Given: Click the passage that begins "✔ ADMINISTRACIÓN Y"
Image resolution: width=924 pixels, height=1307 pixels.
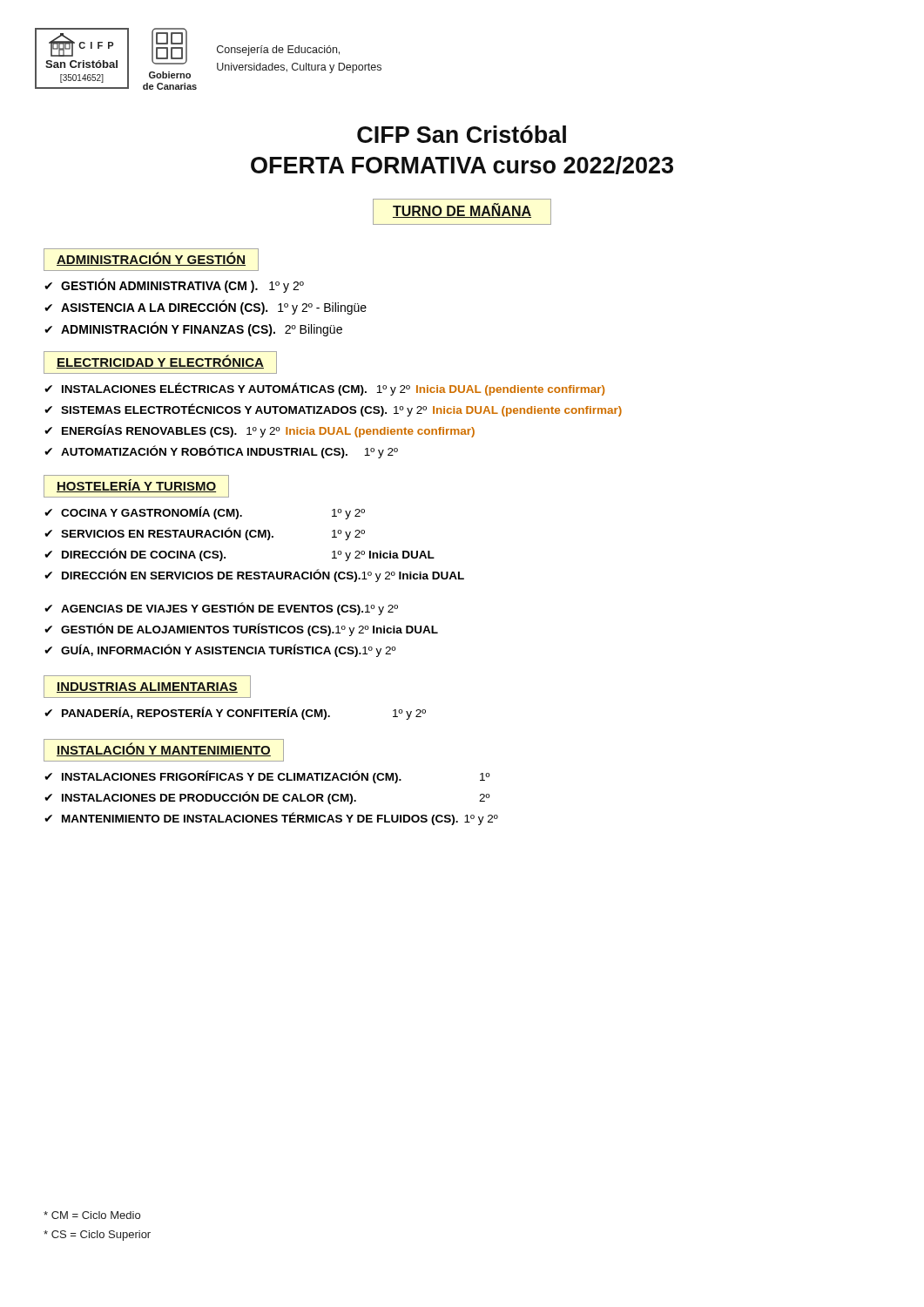Looking at the screenshot, I should tap(193, 329).
